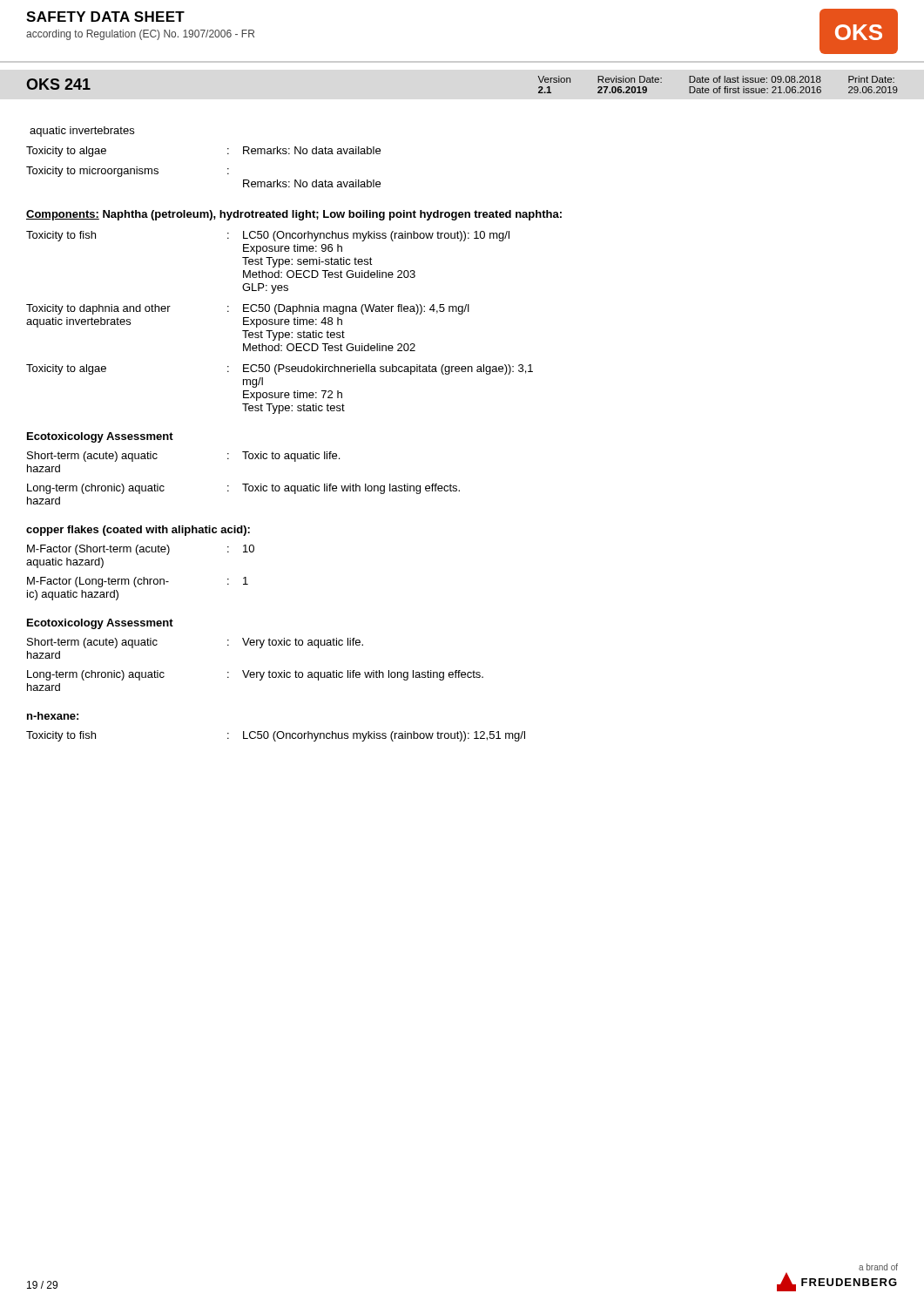The height and width of the screenshot is (1307, 924).
Task: Navigate to the block starting "Toxicity to daphnia"
Action: tap(248, 328)
